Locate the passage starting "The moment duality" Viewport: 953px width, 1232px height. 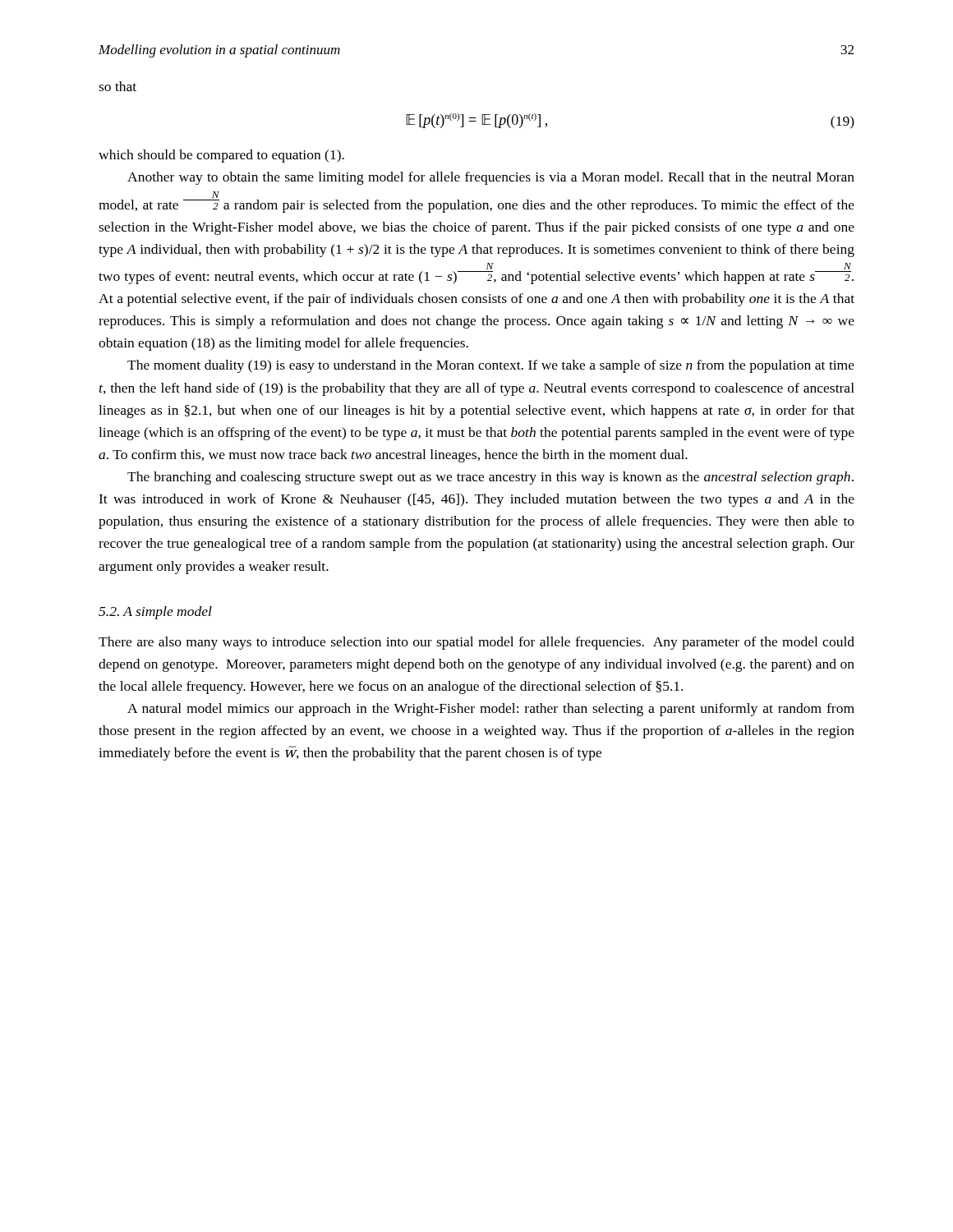(476, 410)
